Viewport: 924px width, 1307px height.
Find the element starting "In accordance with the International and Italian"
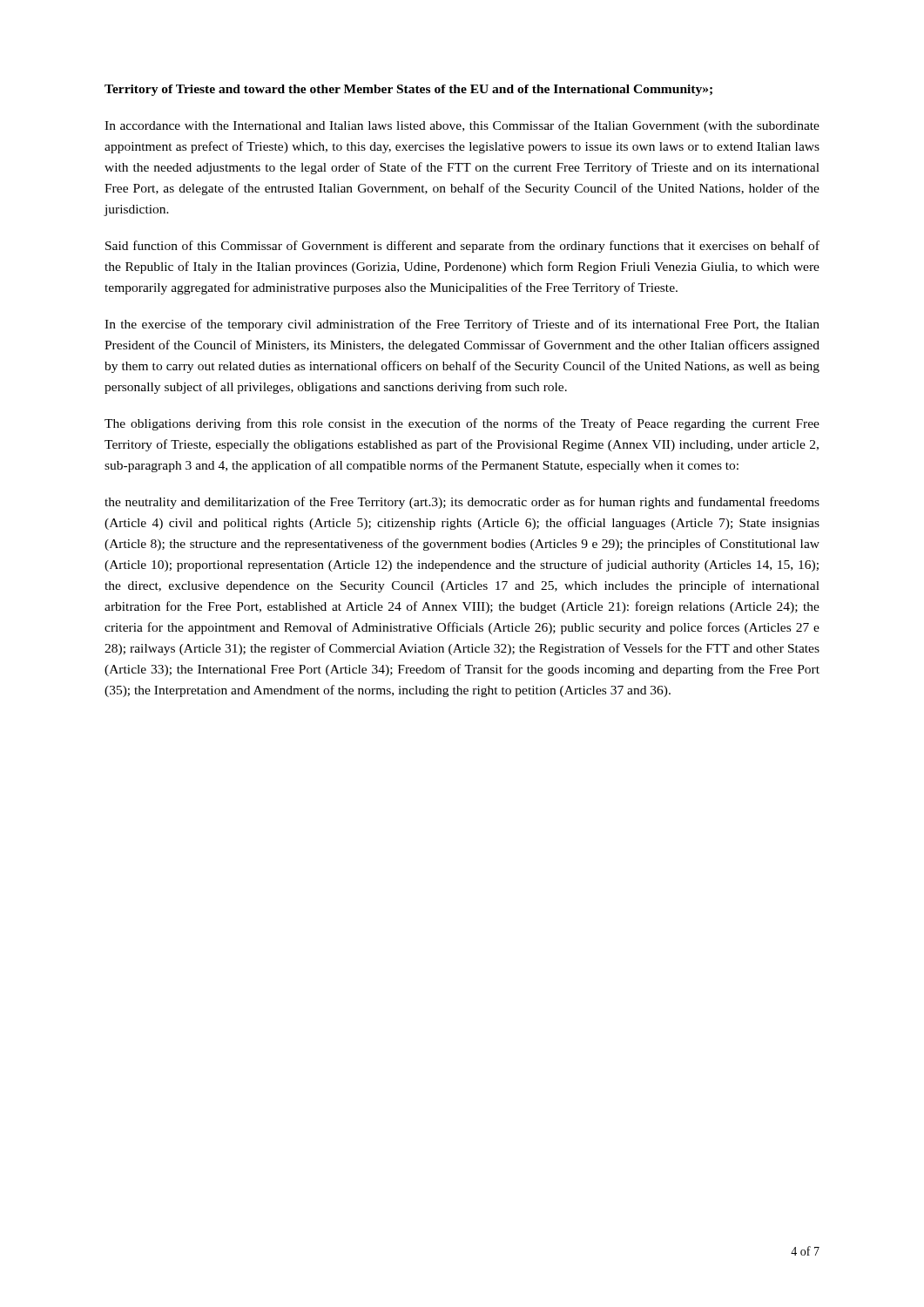[462, 167]
